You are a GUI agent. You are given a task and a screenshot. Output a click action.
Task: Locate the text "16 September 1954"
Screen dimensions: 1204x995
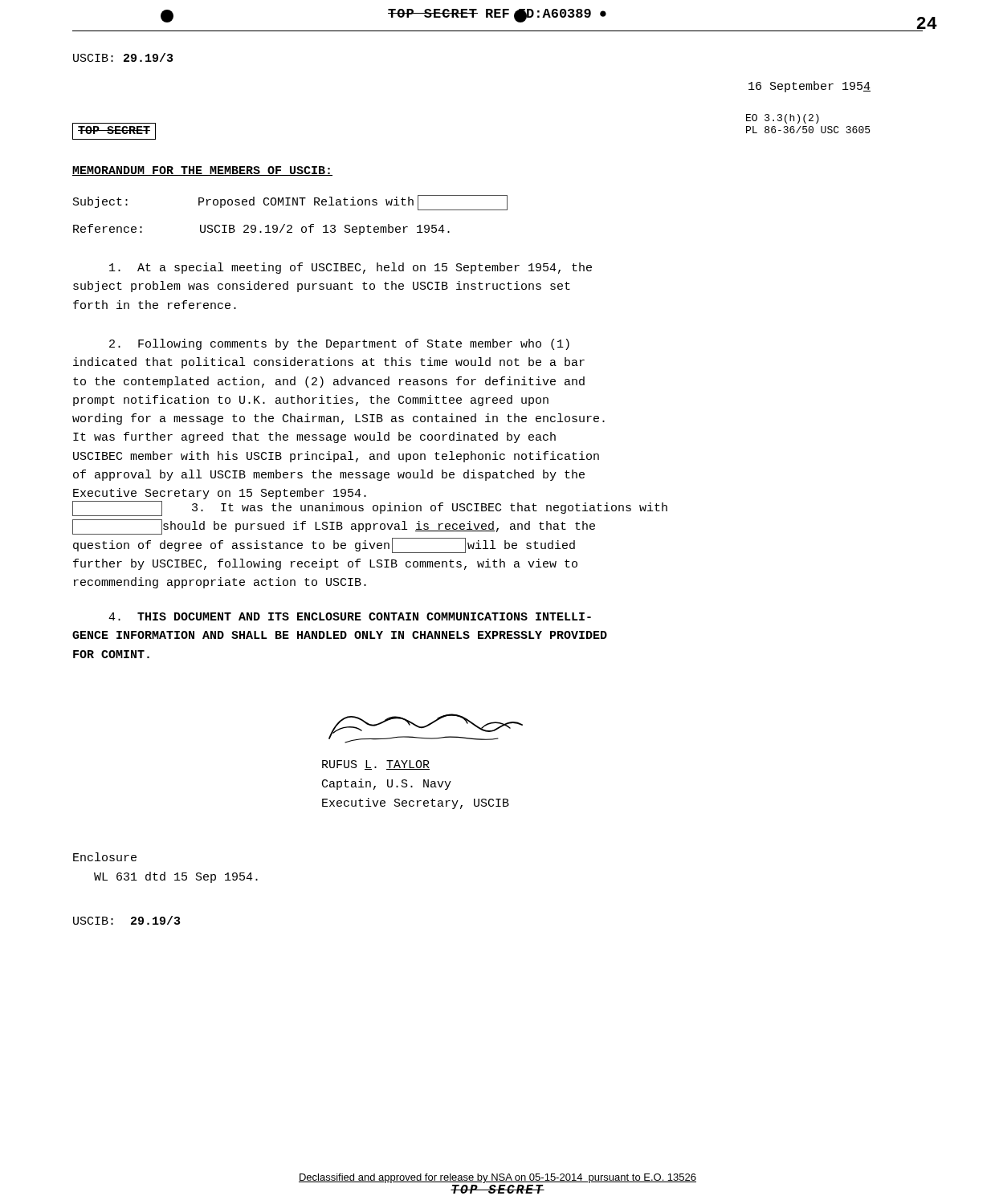click(x=809, y=87)
